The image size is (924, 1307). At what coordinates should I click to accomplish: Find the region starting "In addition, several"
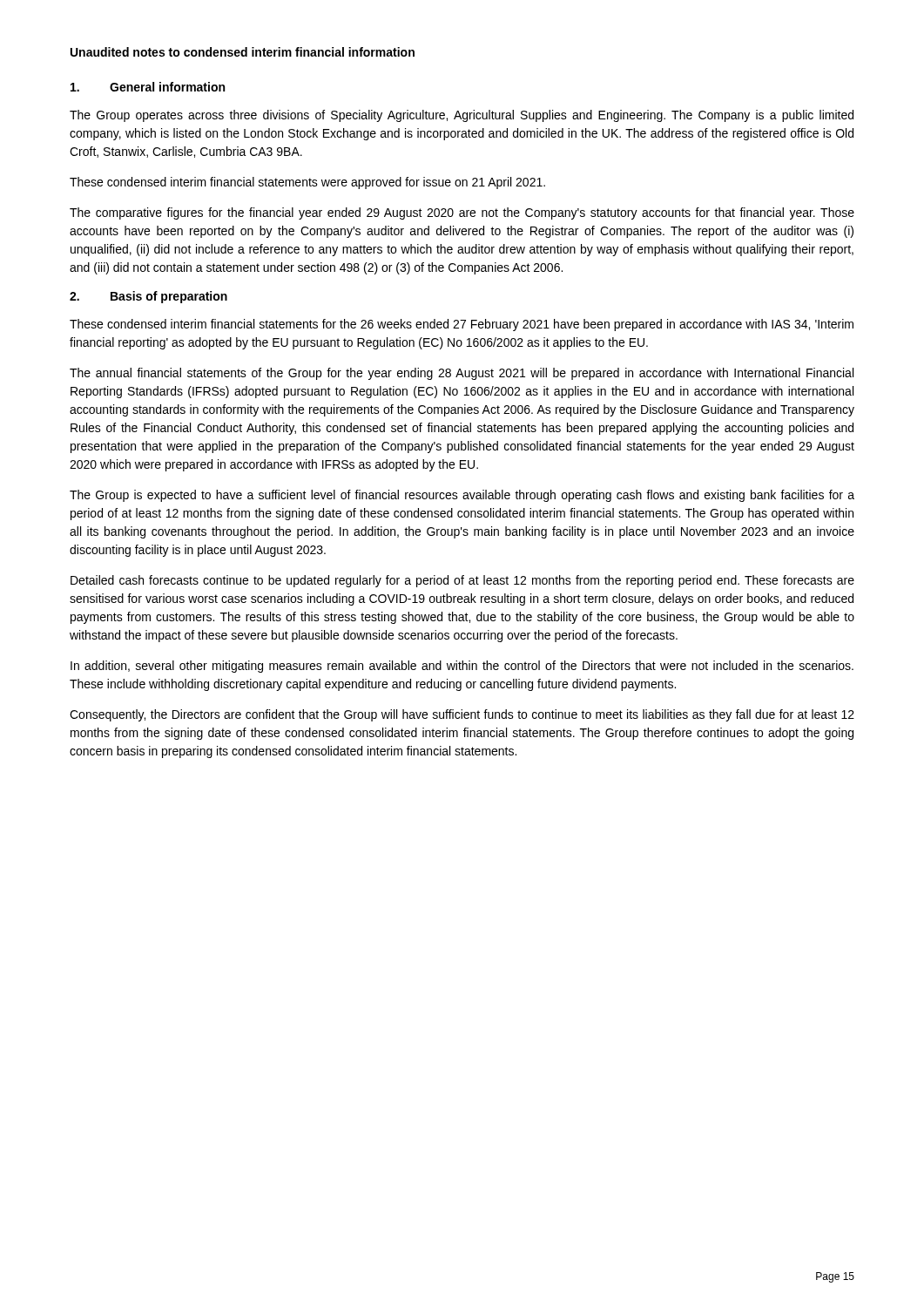coord(462,675)
